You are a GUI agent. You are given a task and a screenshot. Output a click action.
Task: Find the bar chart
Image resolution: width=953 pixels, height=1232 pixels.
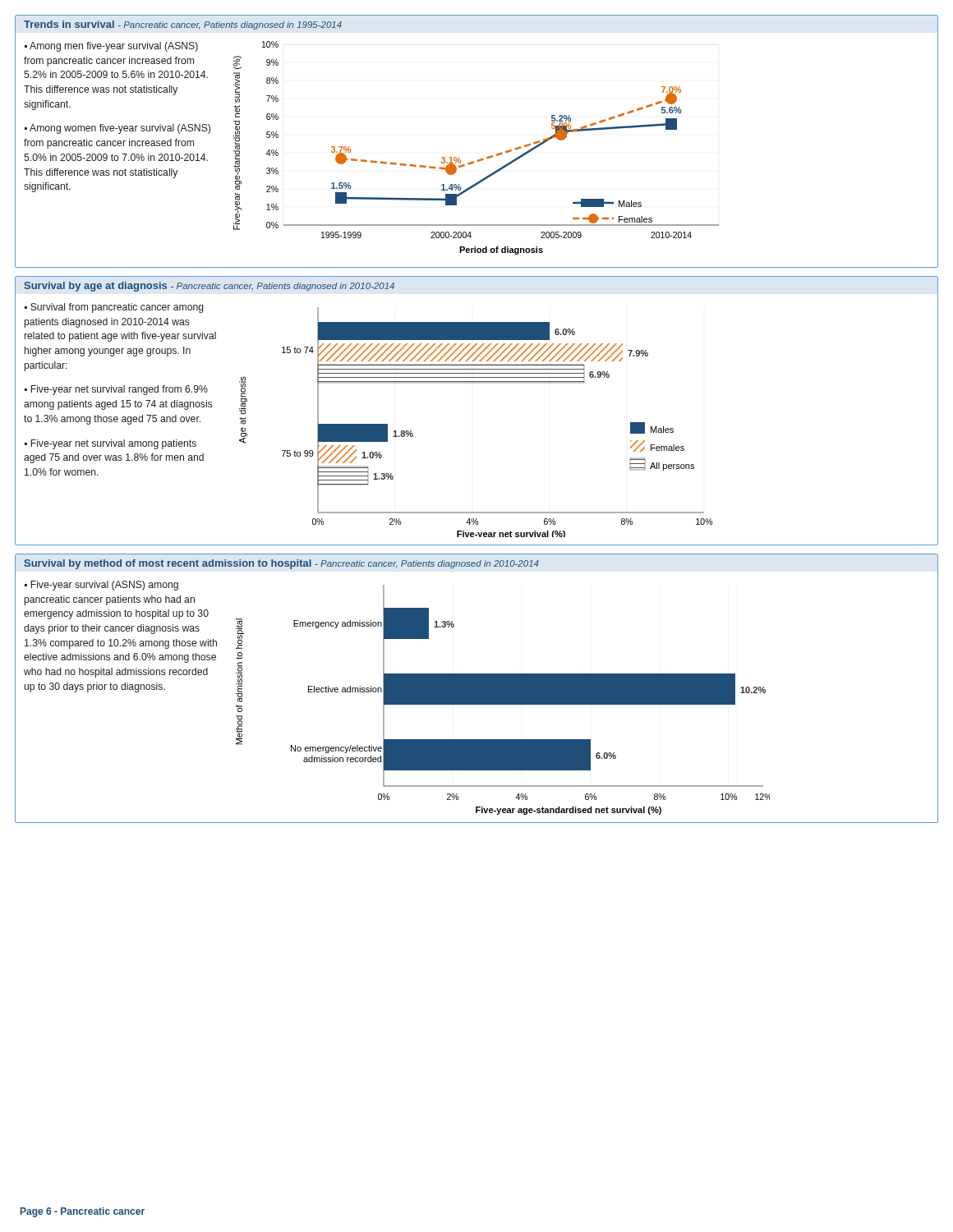tap(582, 697)
